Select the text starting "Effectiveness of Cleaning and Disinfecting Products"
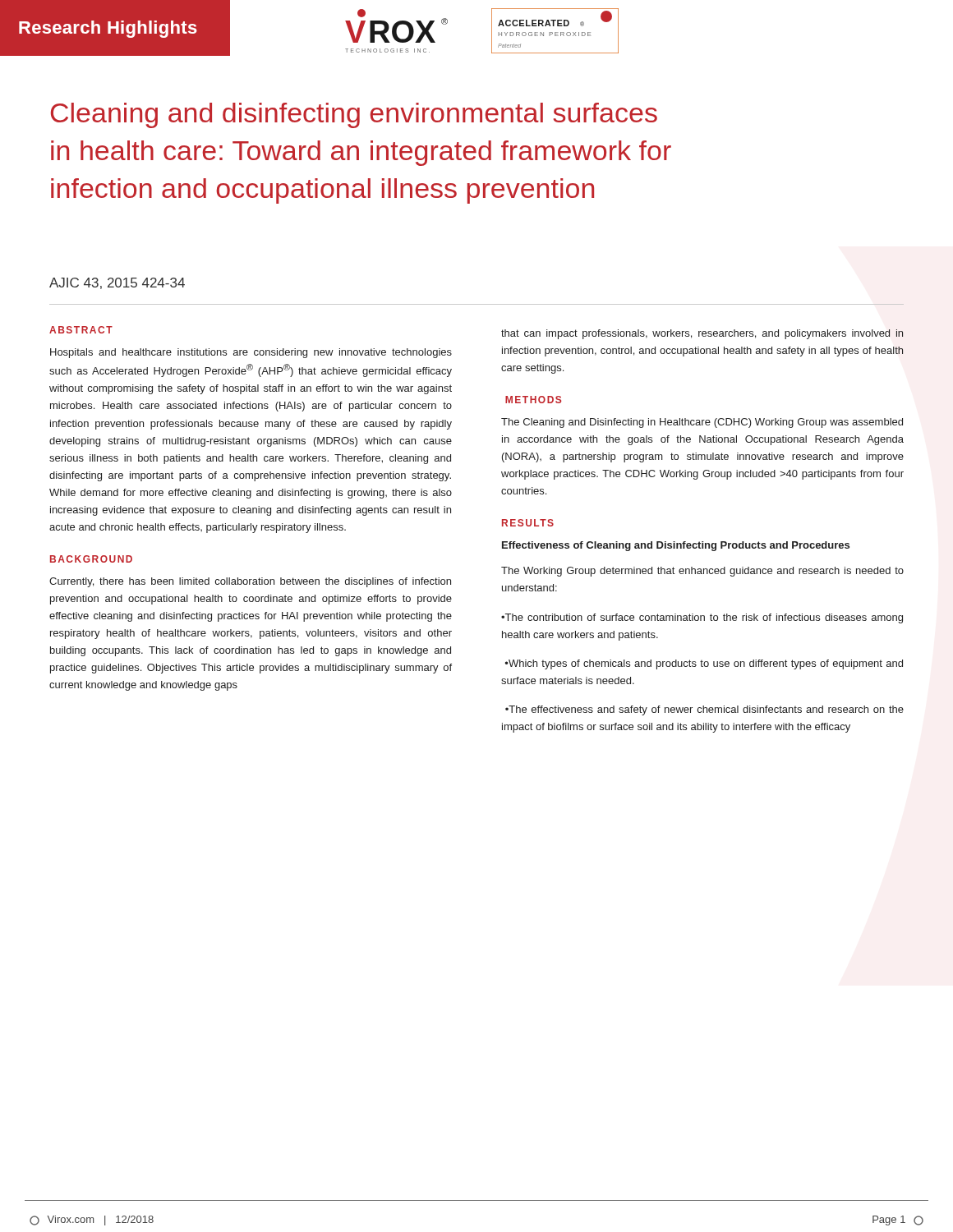Viewport: 953px width, 1232px height. click(676, 545)
